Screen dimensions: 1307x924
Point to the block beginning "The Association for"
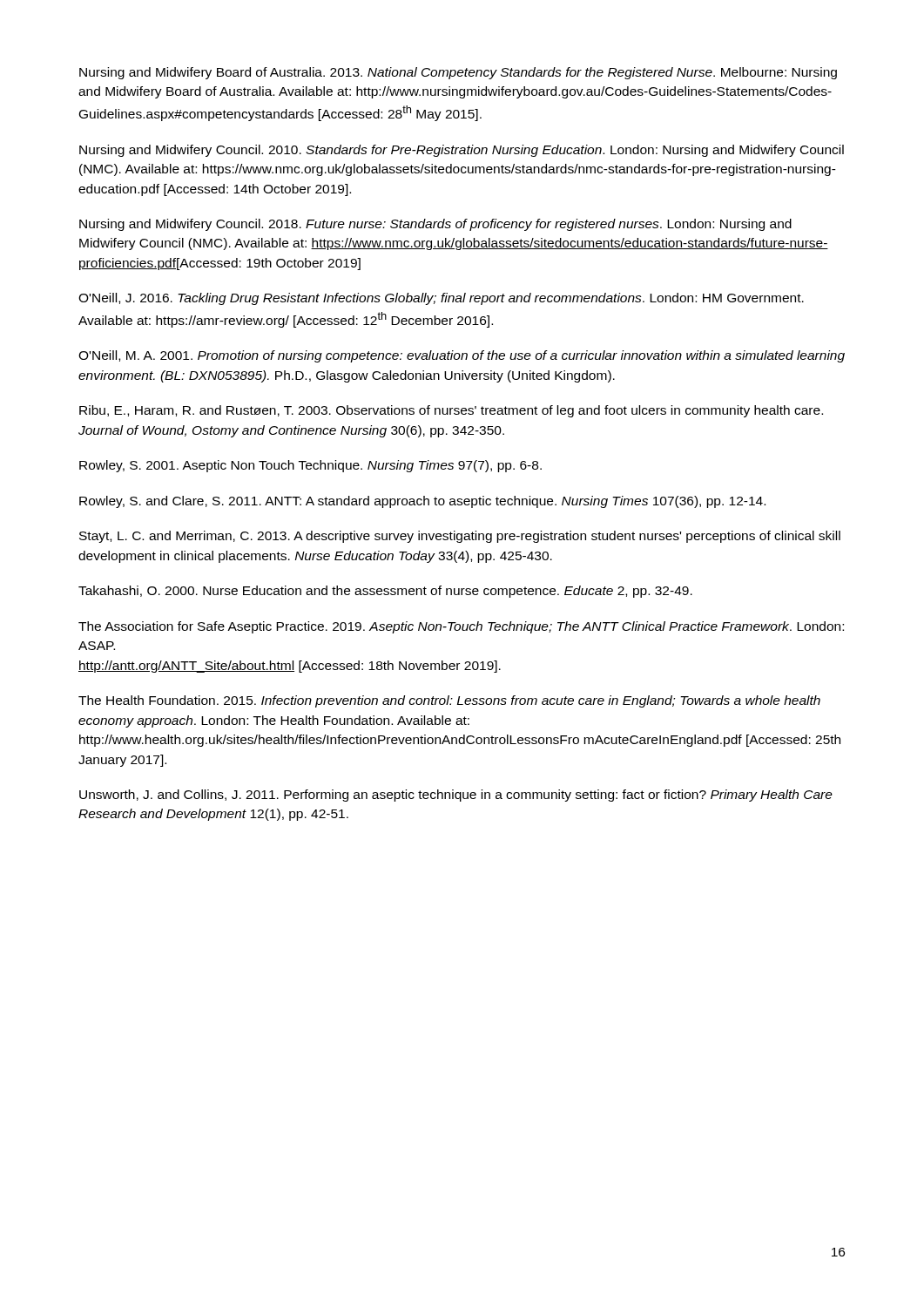coord(461,627)
